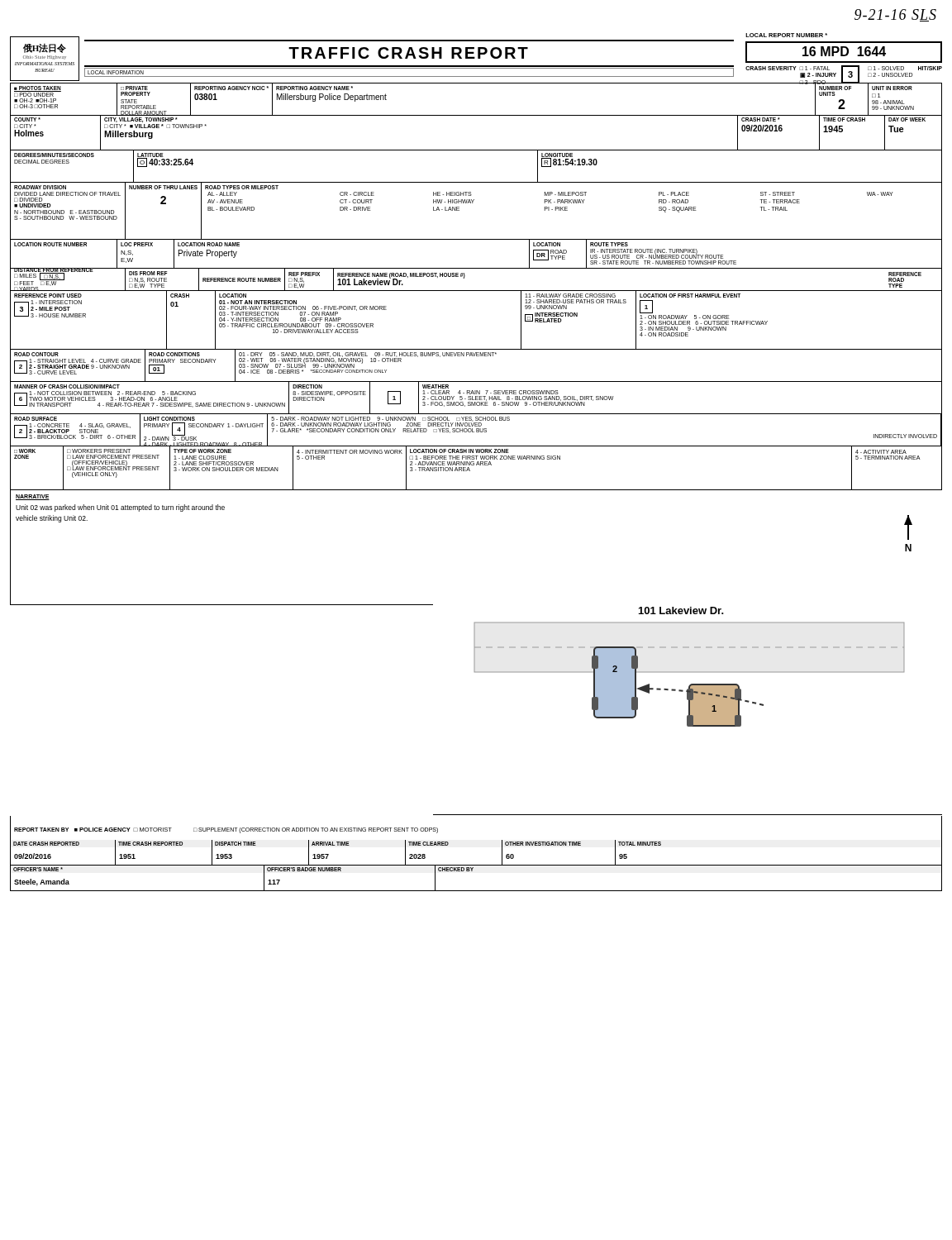Click the passage that begins "NARRATIVE Unit 02"
The height and width of the screenshot is (1240, 952).
click(x=226, y=509)
